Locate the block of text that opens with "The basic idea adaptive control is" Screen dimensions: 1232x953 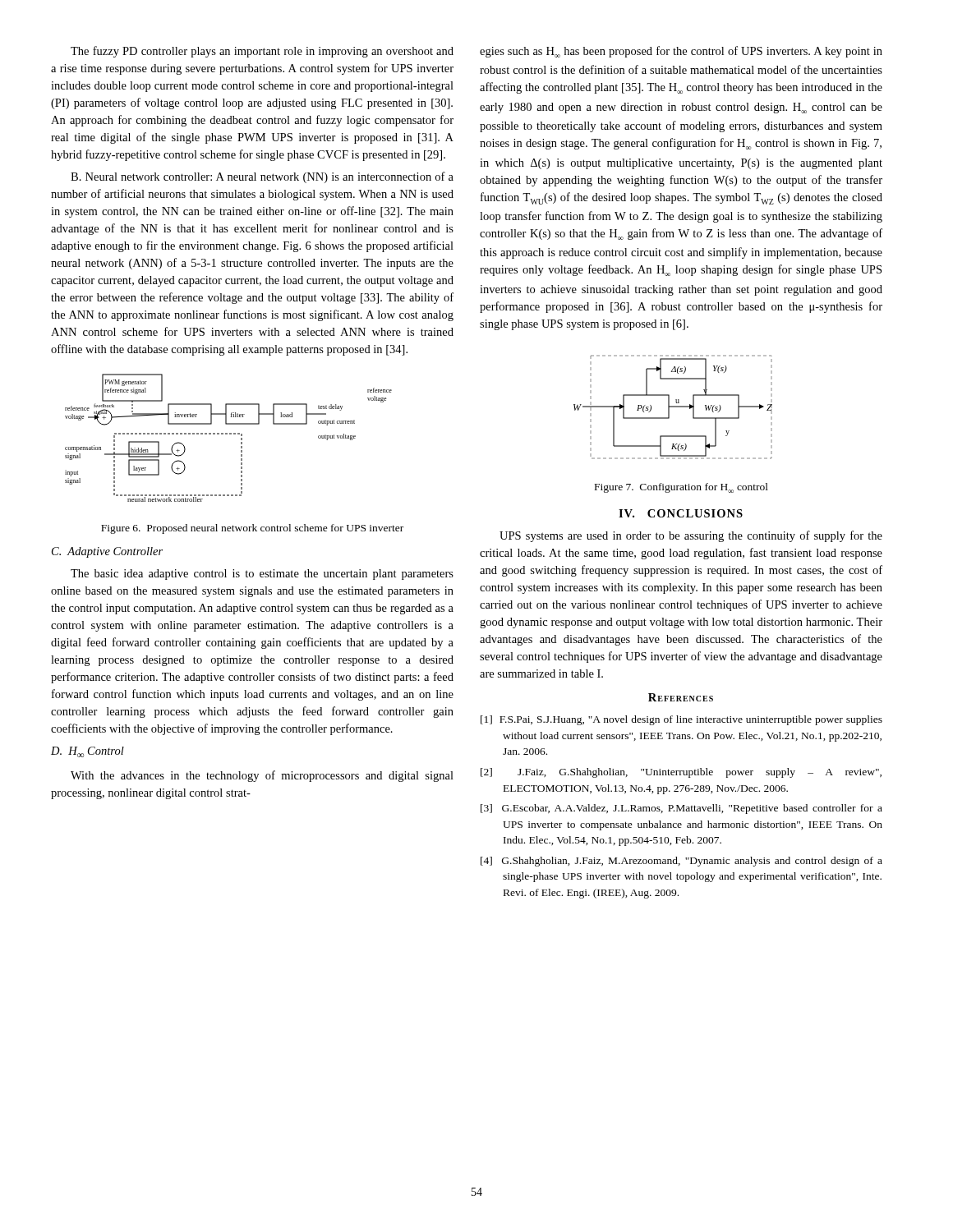(x=252, y=651)
